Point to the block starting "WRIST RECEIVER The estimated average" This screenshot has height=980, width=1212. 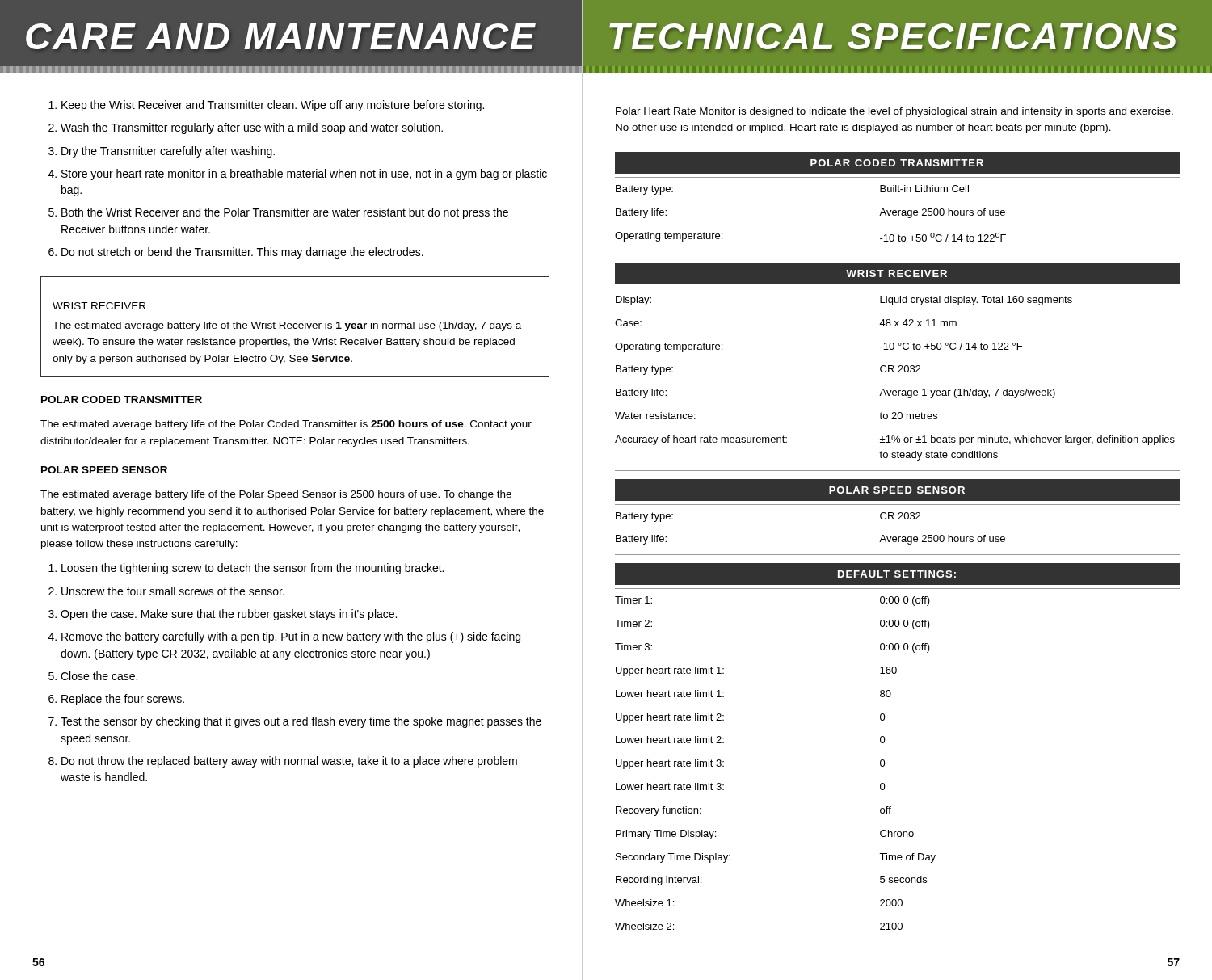pyautogui.click(x=295, y=332)
